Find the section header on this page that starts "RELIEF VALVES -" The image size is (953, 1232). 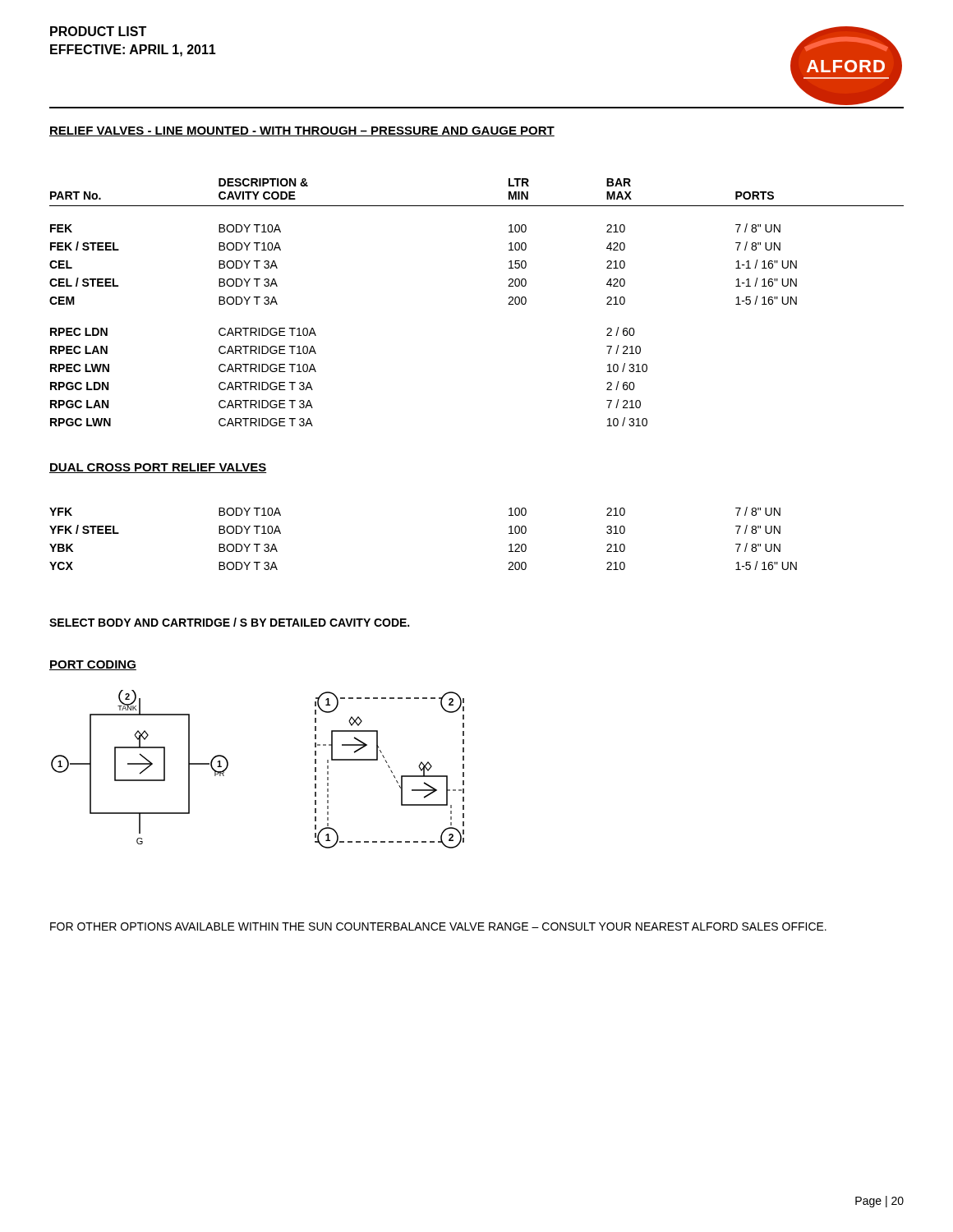[x=302, y=130]
